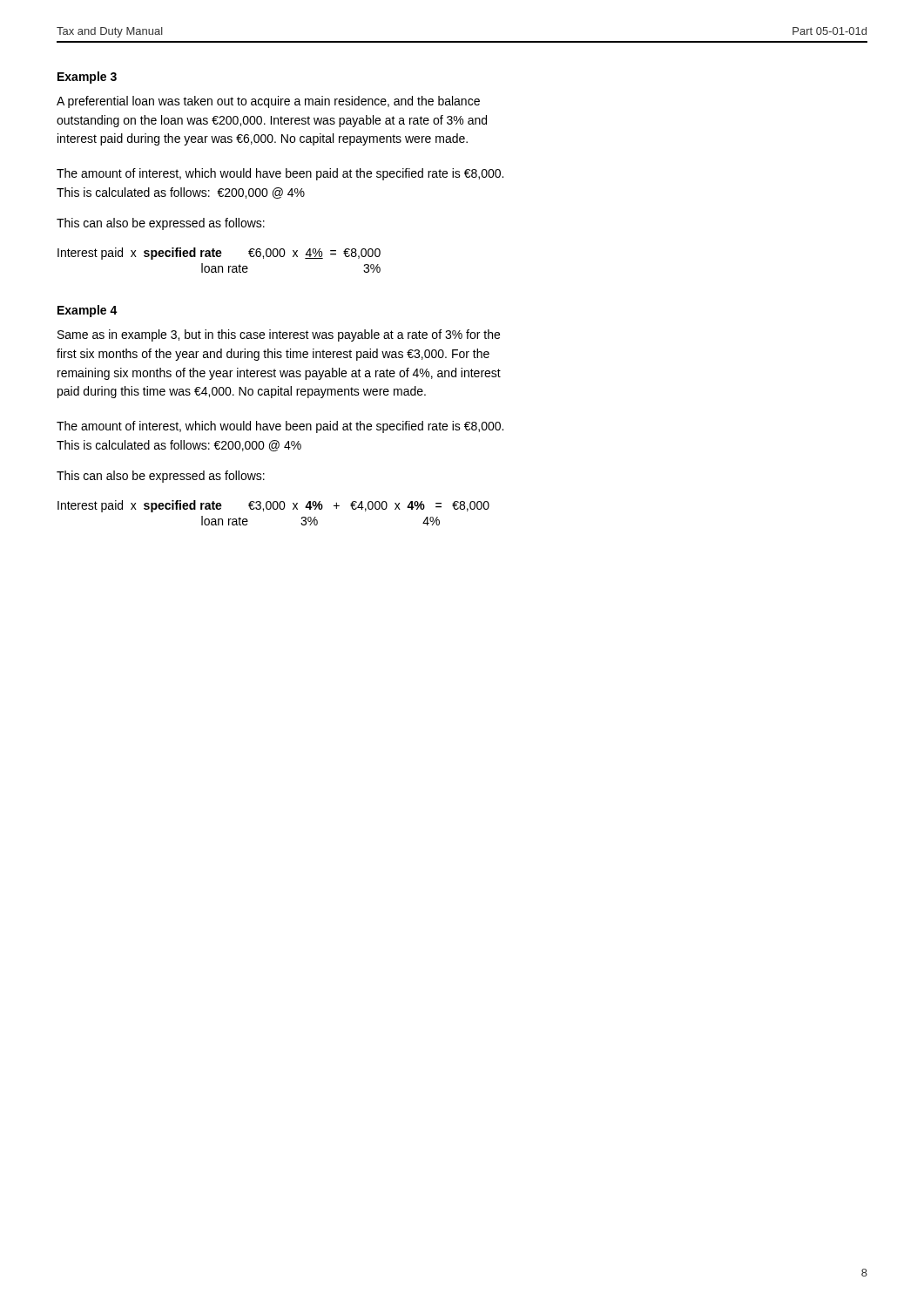Locate the text block that reads "Same as in example"
The width and height of the screenshot is (924, 1307).
click(x=279, y=363)
